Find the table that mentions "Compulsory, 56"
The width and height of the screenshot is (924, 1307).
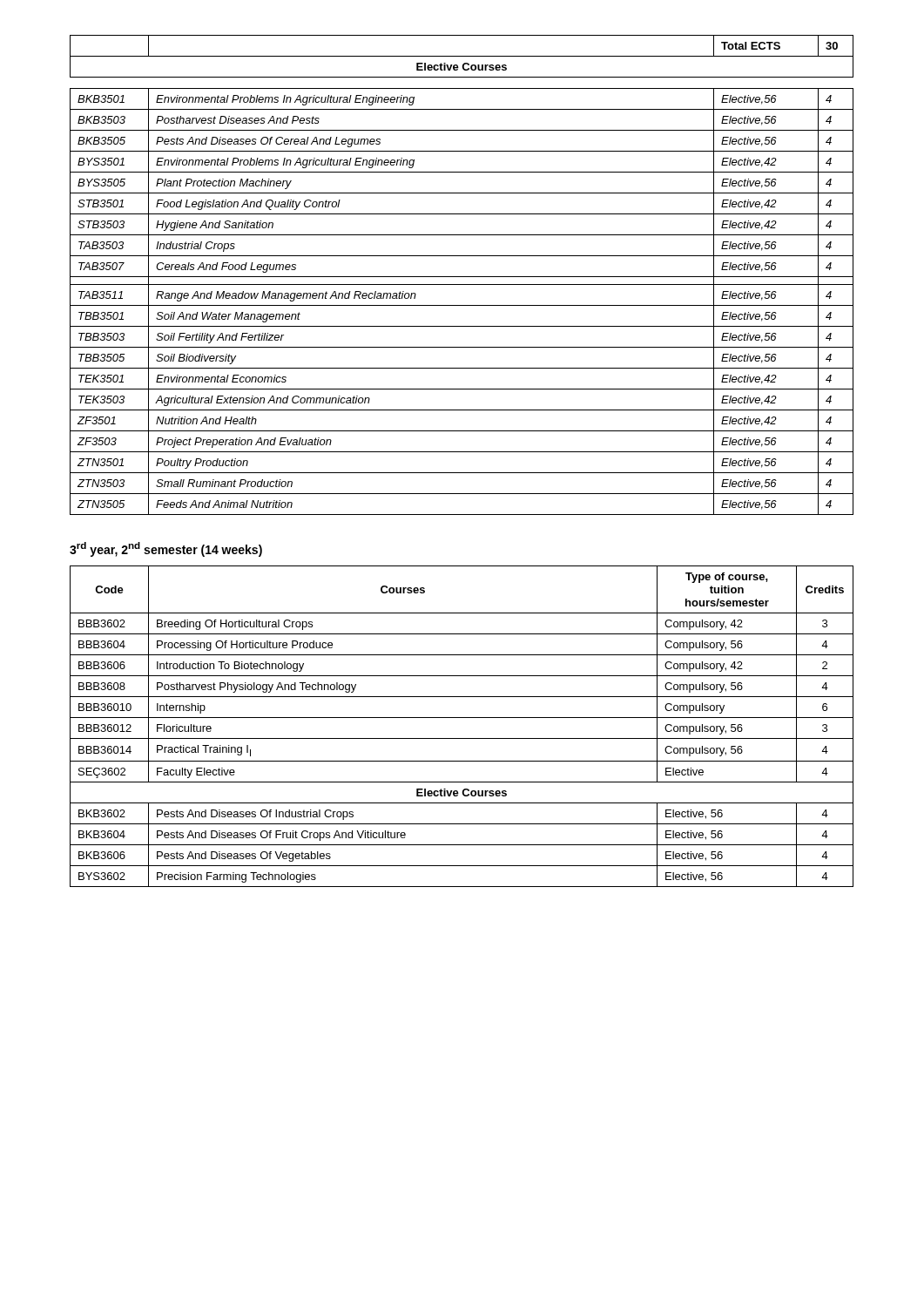coord(462,726)
